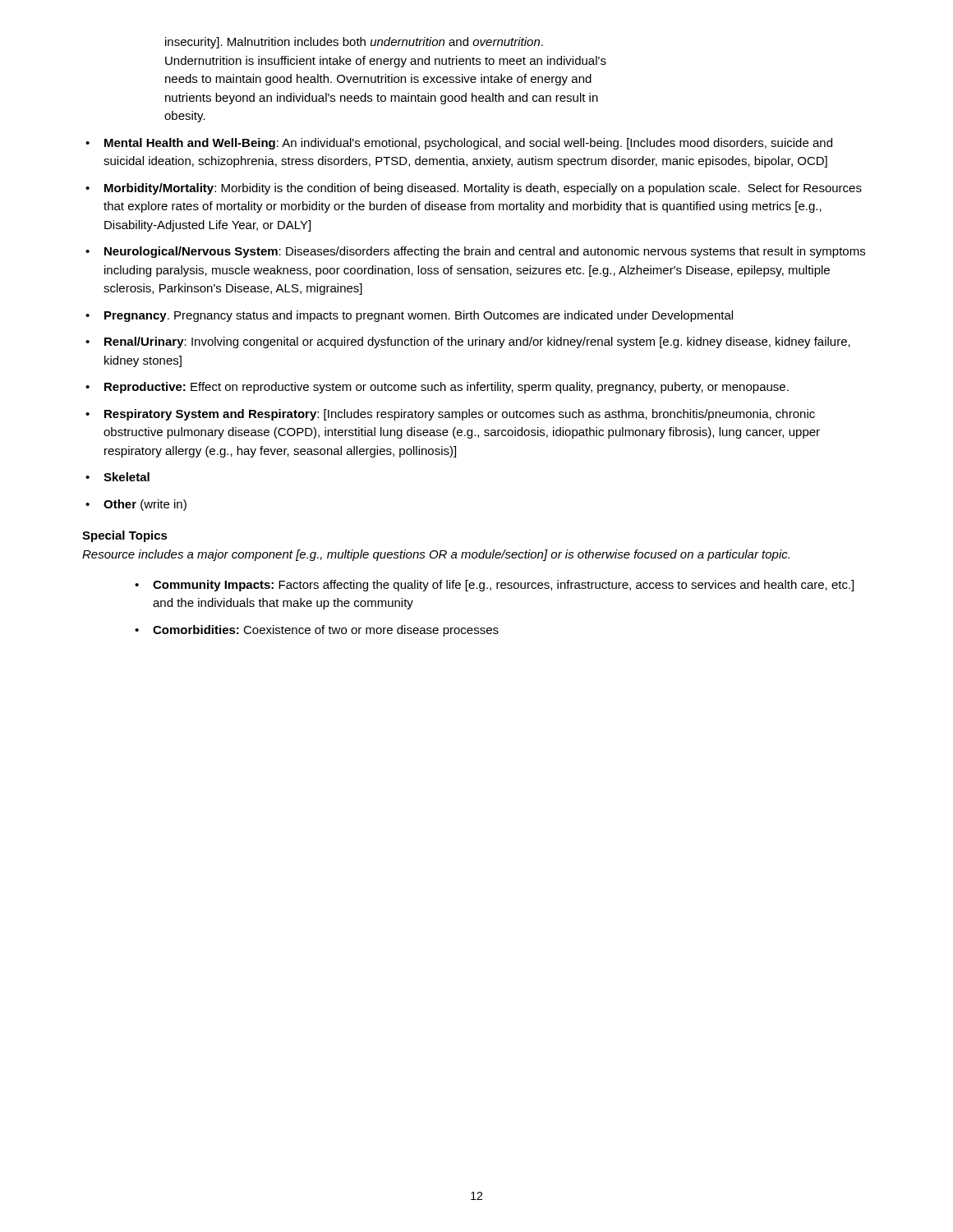Viewport: 953px width, 1232px height.
Task: Select the list item that reads "Community Impacts: Factors affecting the quality"
Action: tap(504, 593)
